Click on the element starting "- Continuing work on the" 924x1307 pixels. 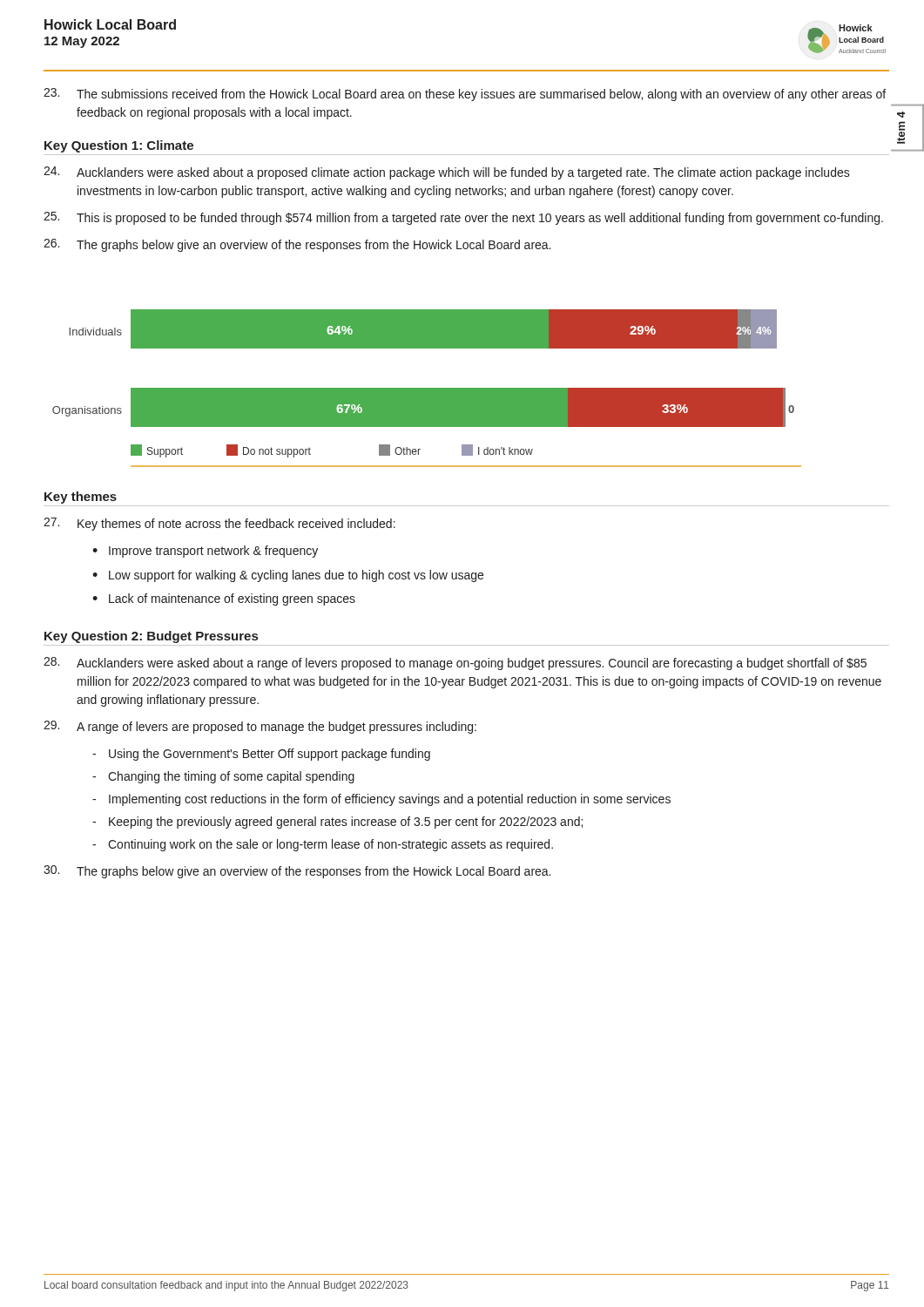466,845
